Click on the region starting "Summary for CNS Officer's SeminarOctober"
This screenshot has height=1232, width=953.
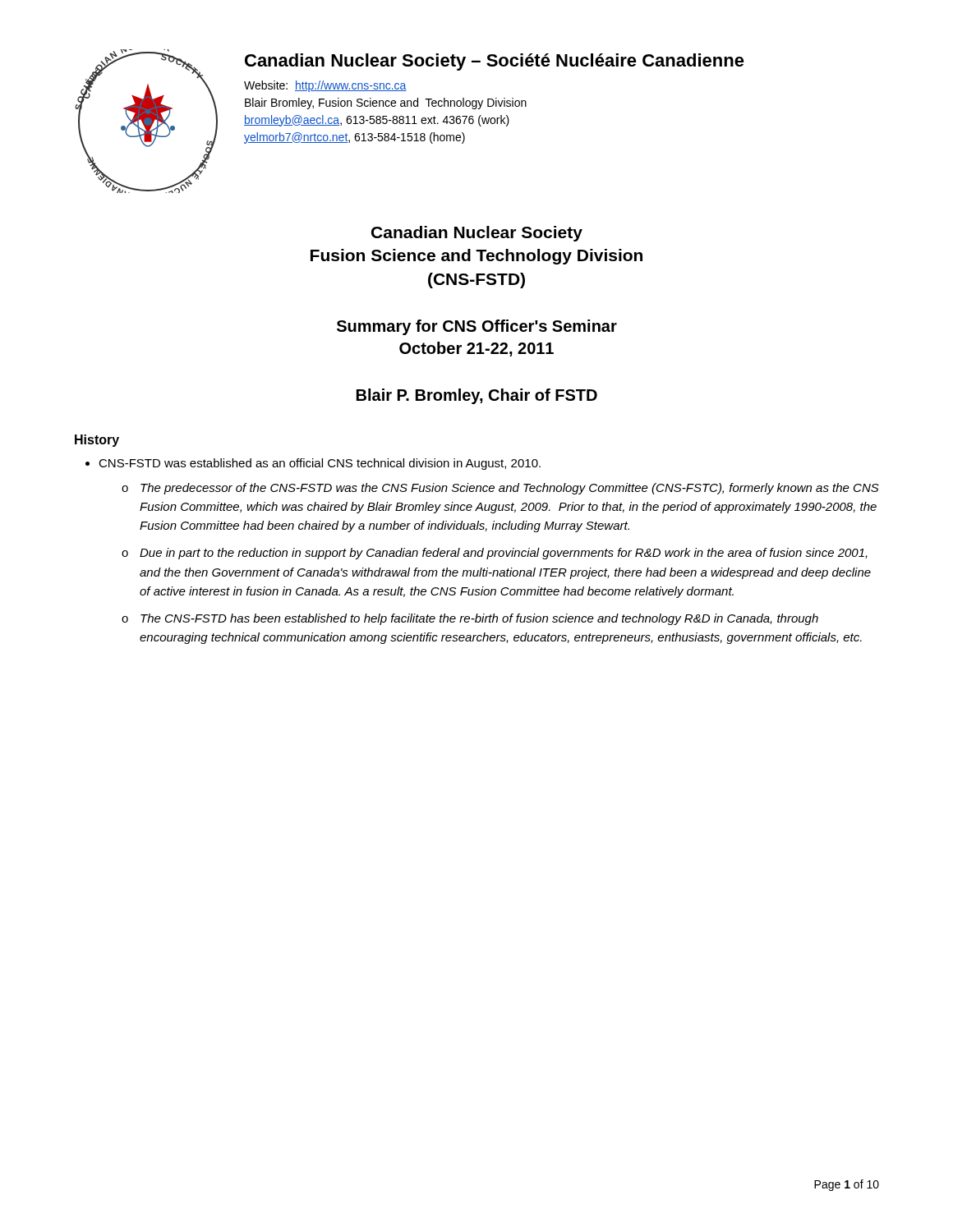click(476, 338)
